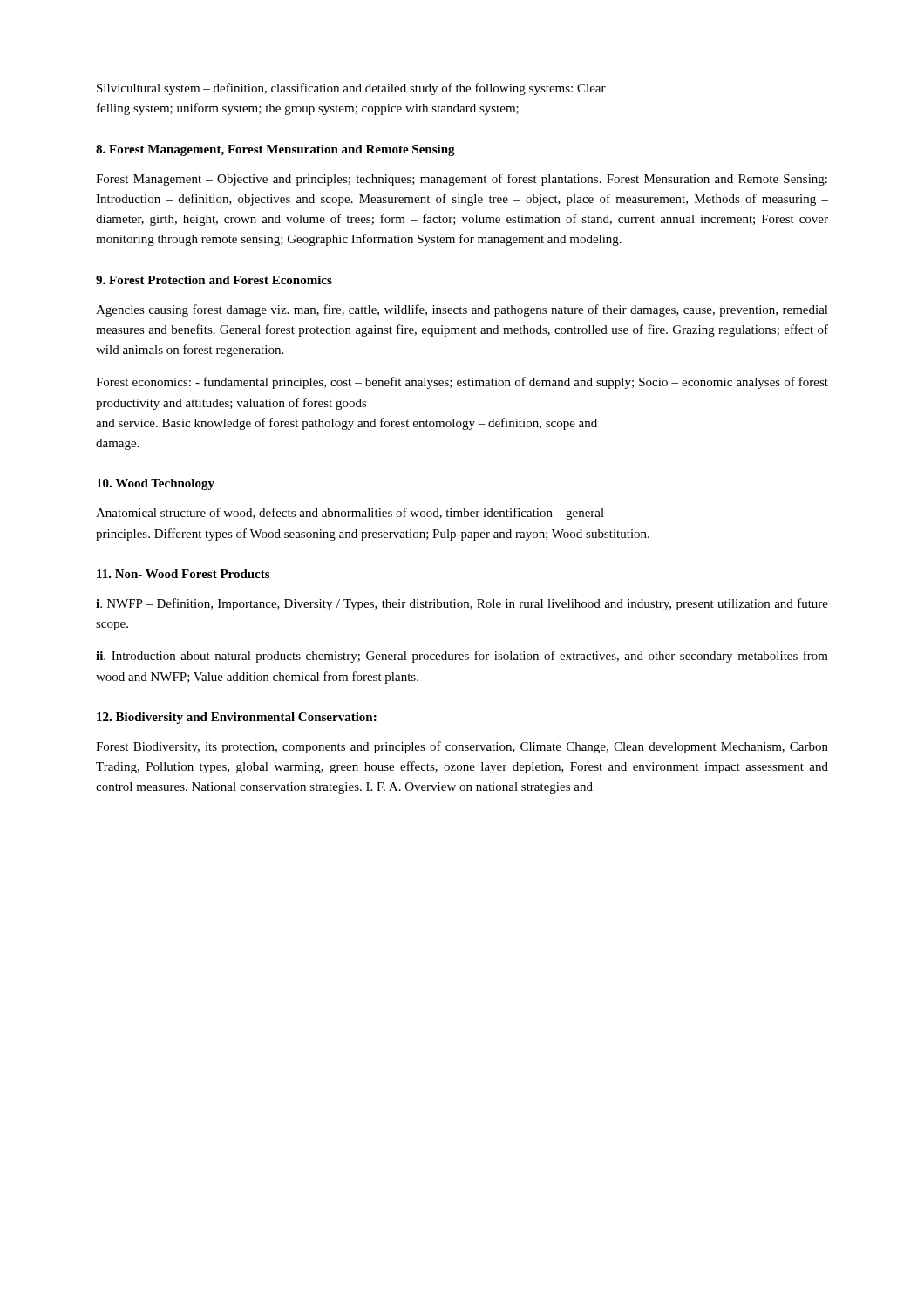Point to "11. Non- Wood Forest Products"

183,574
